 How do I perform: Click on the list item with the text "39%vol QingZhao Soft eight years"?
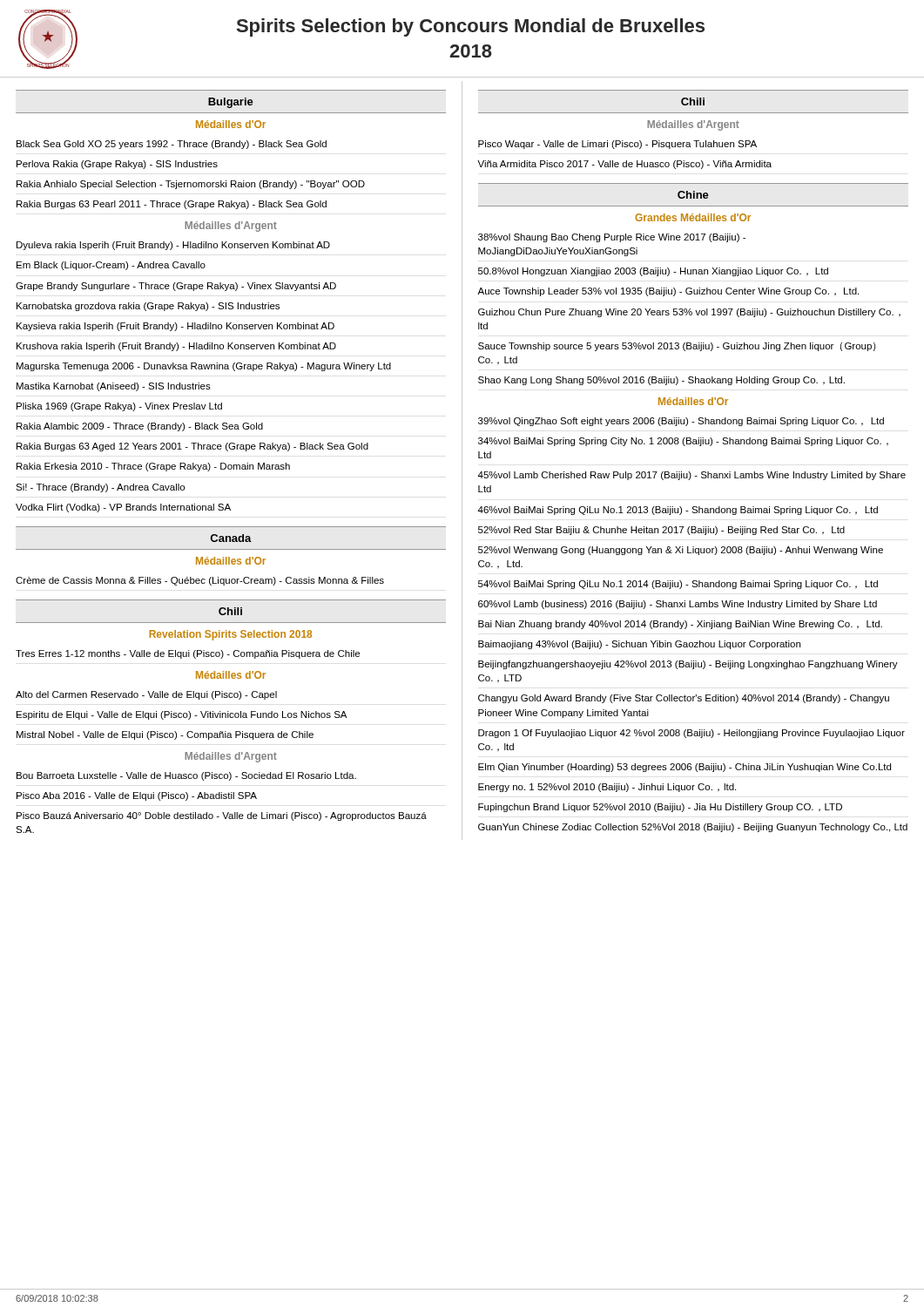coord(681,421)
